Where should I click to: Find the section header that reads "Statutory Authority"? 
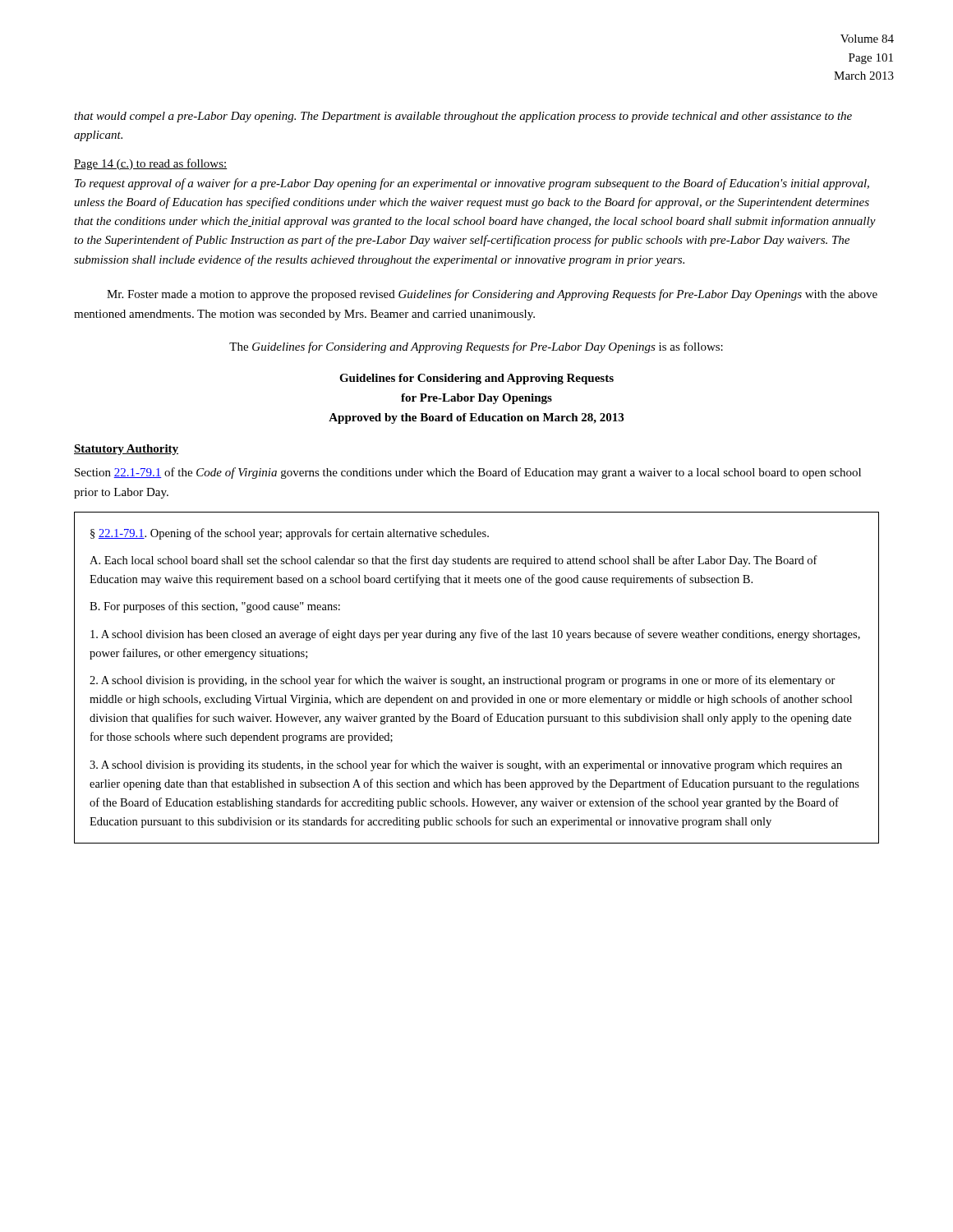[126, 448]
